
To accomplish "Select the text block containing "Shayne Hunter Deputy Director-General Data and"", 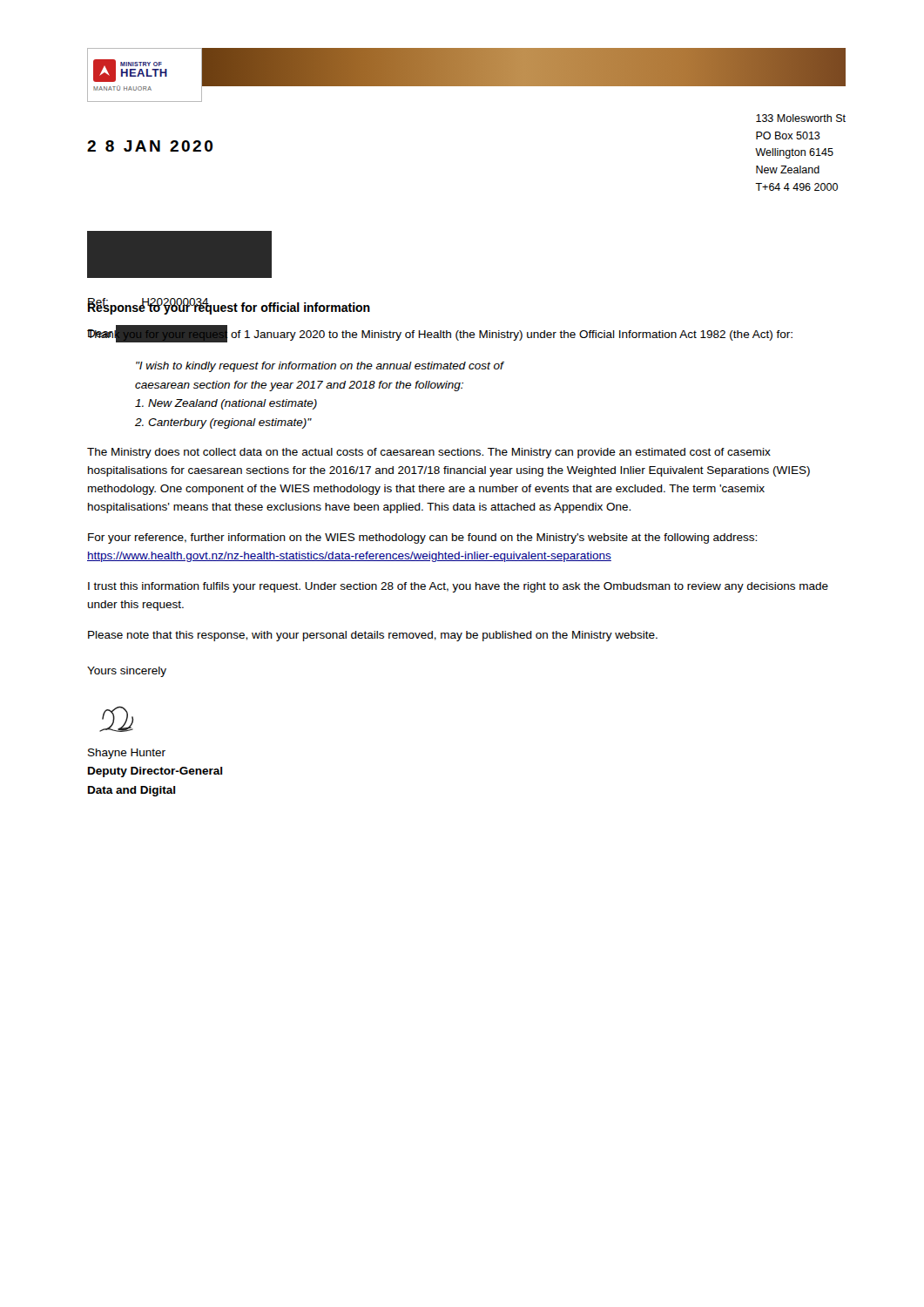I will [155, 771].
